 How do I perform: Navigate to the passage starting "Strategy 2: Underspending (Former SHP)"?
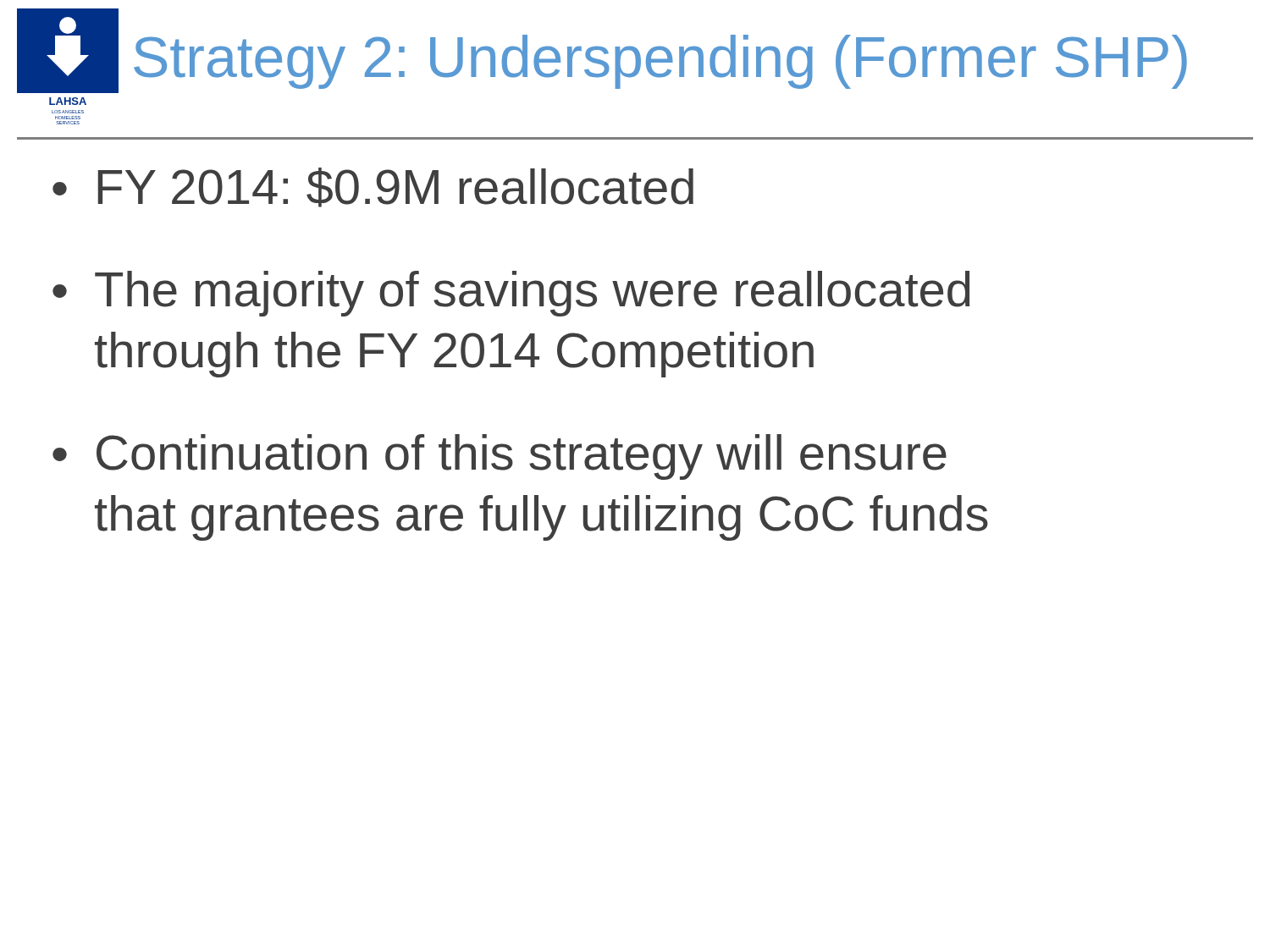[684, 57]
